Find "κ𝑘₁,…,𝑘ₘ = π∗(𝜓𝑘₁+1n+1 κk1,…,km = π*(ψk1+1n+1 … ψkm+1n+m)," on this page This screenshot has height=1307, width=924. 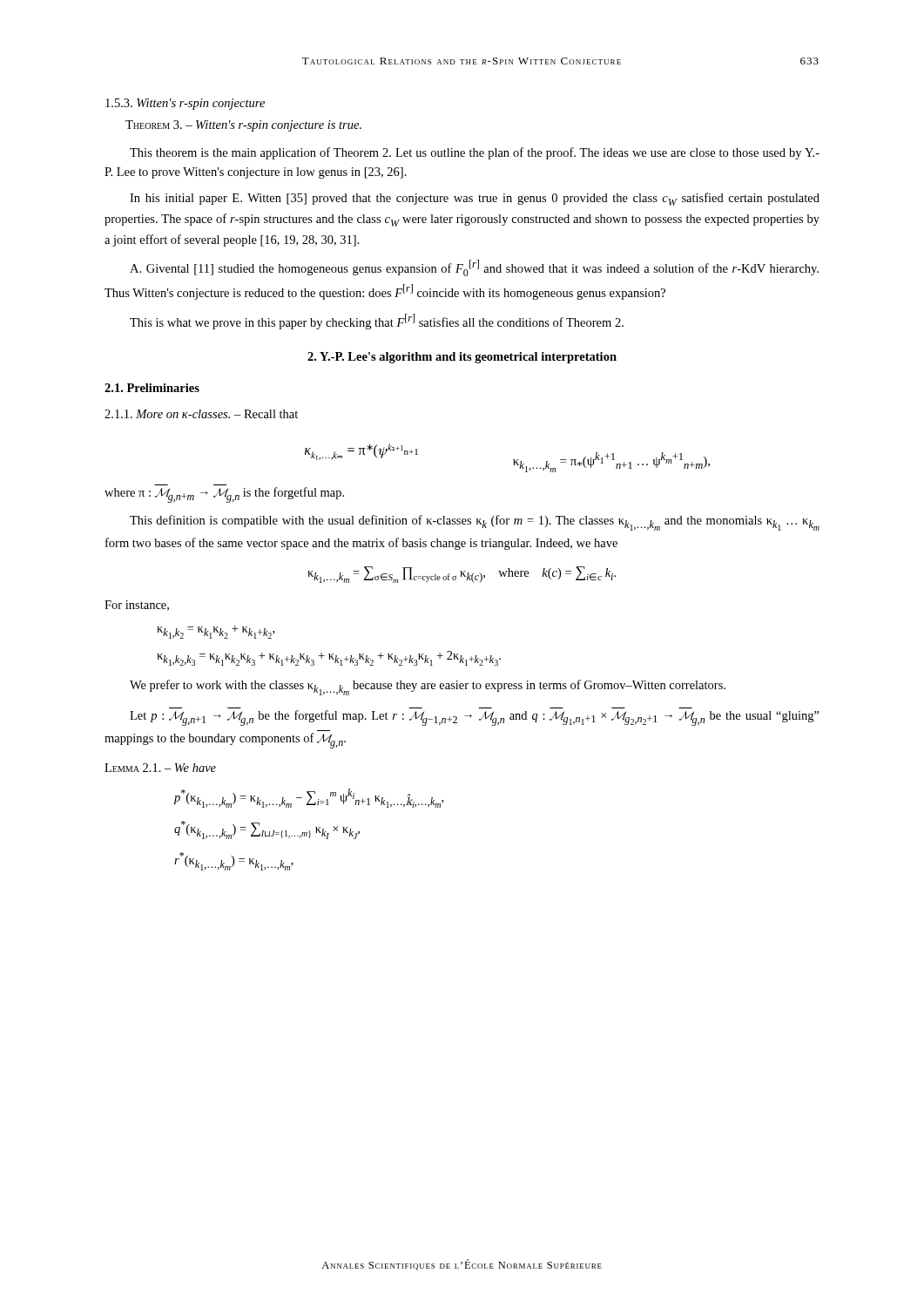click(x=383, y=456)
